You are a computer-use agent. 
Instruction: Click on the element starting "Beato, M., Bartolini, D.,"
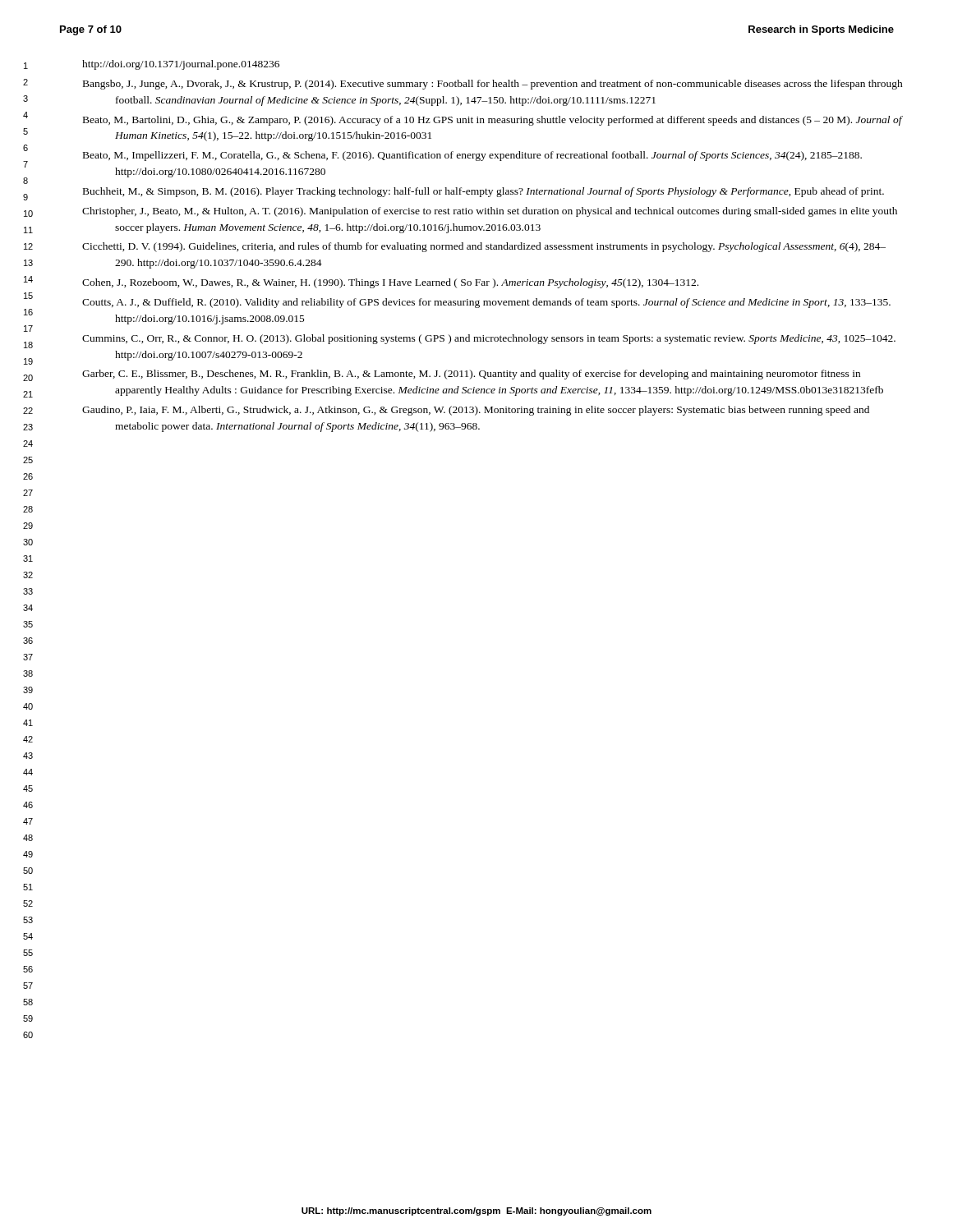[493, 128]
